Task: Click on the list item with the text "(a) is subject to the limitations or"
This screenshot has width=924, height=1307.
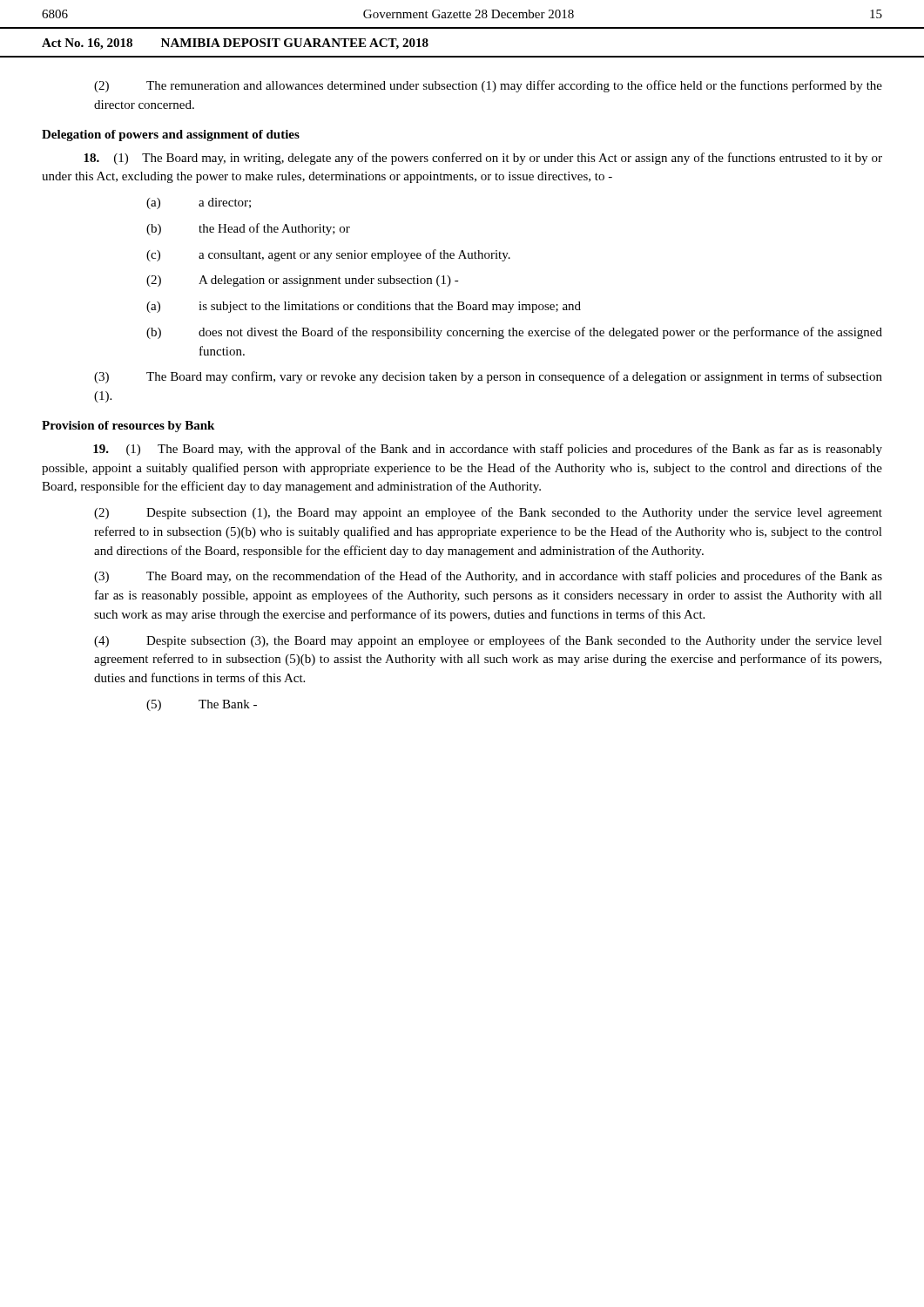Action: [x=364, y=307]
